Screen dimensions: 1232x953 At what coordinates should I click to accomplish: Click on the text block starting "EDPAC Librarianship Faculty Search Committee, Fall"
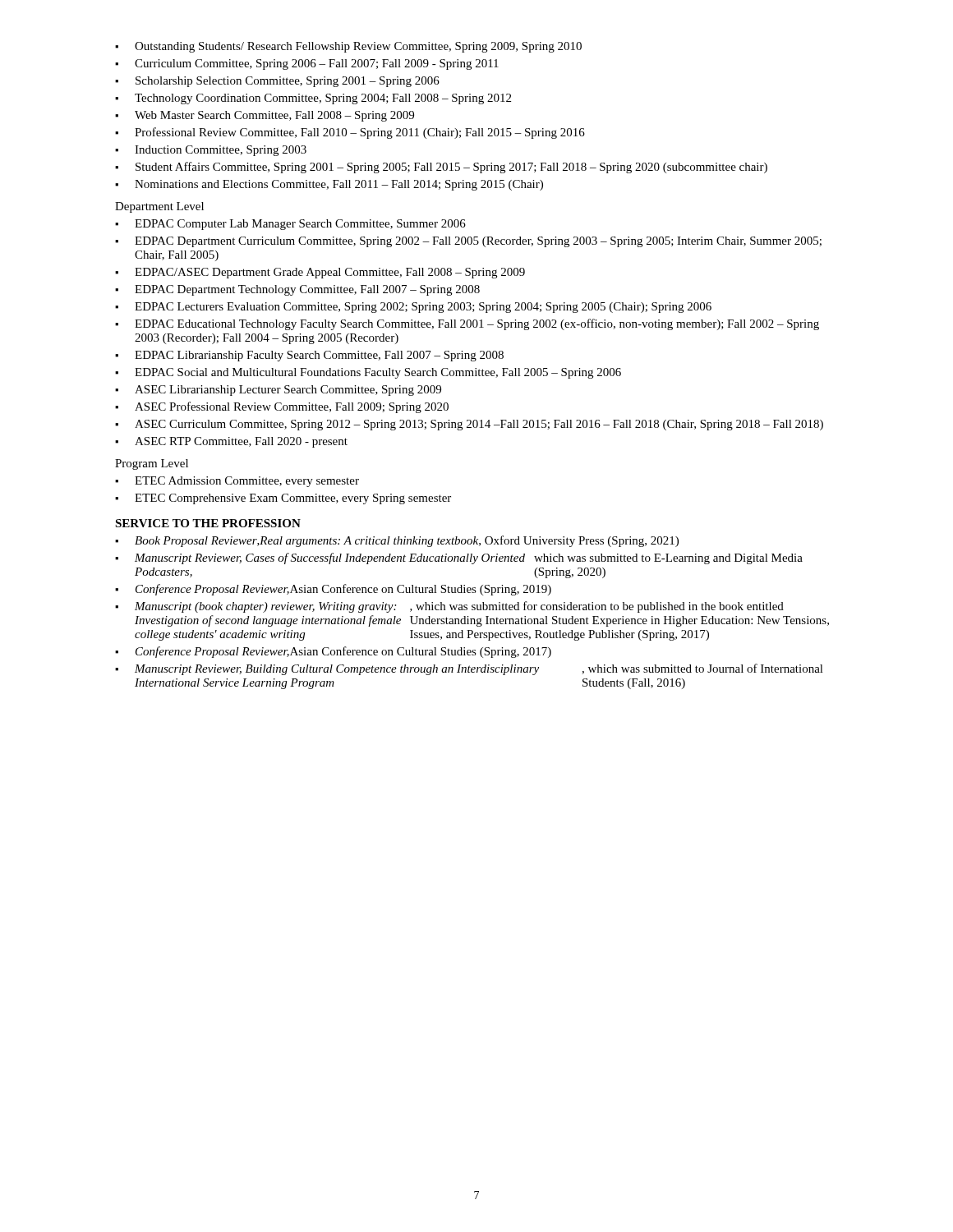476,355
